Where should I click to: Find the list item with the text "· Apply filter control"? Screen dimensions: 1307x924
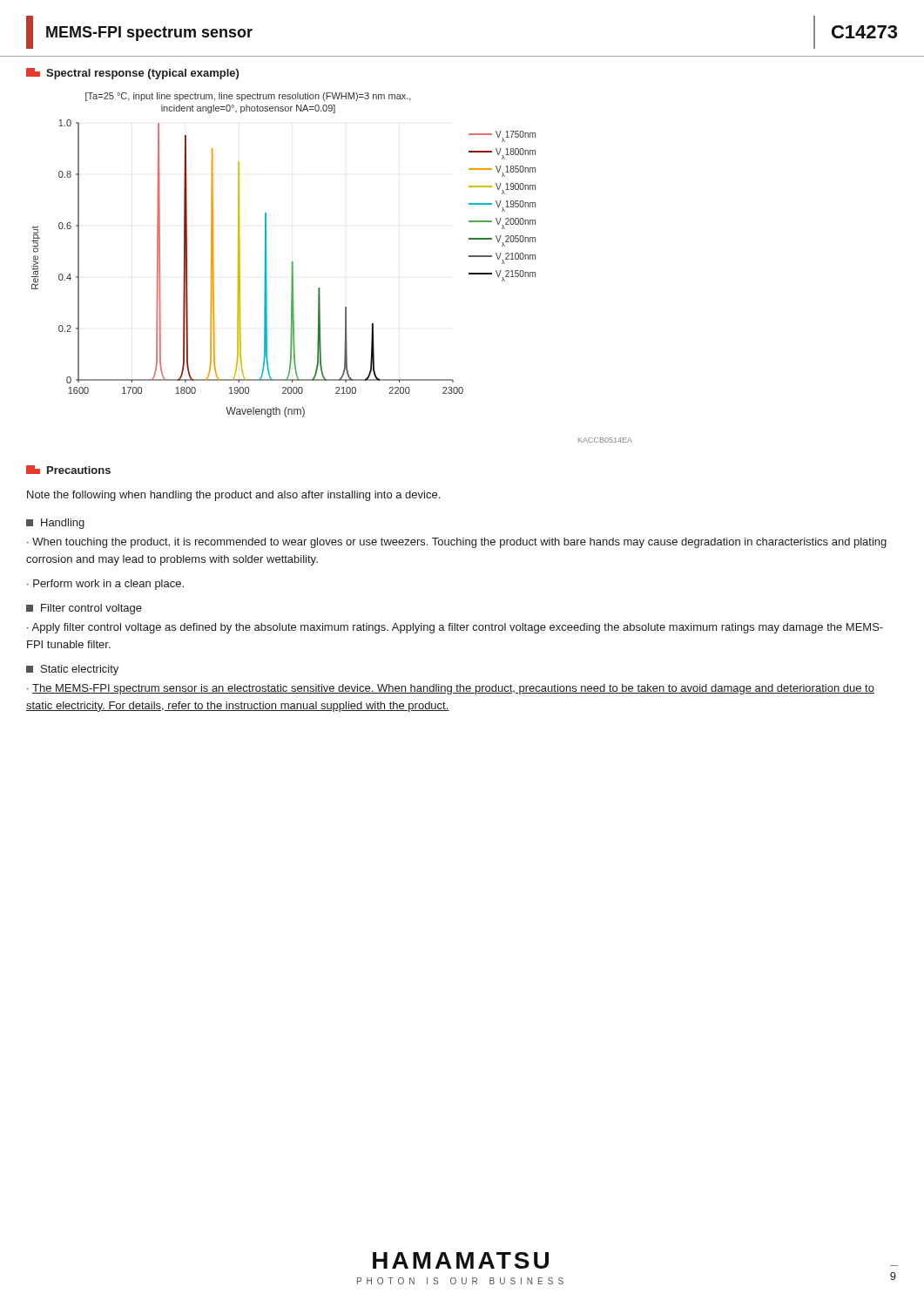[x=455, y=635]
